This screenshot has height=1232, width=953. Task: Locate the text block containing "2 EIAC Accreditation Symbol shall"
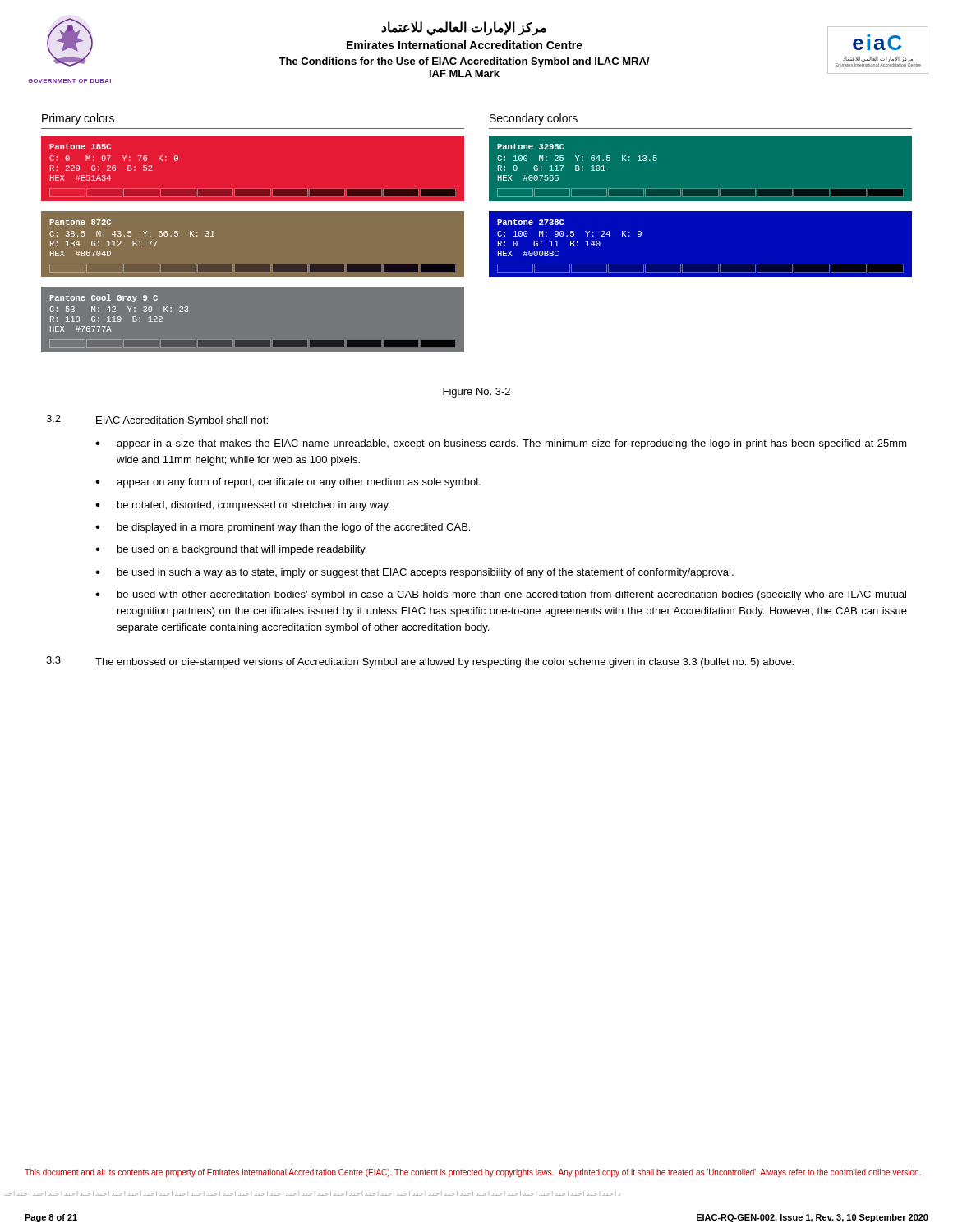pos(157,421)
